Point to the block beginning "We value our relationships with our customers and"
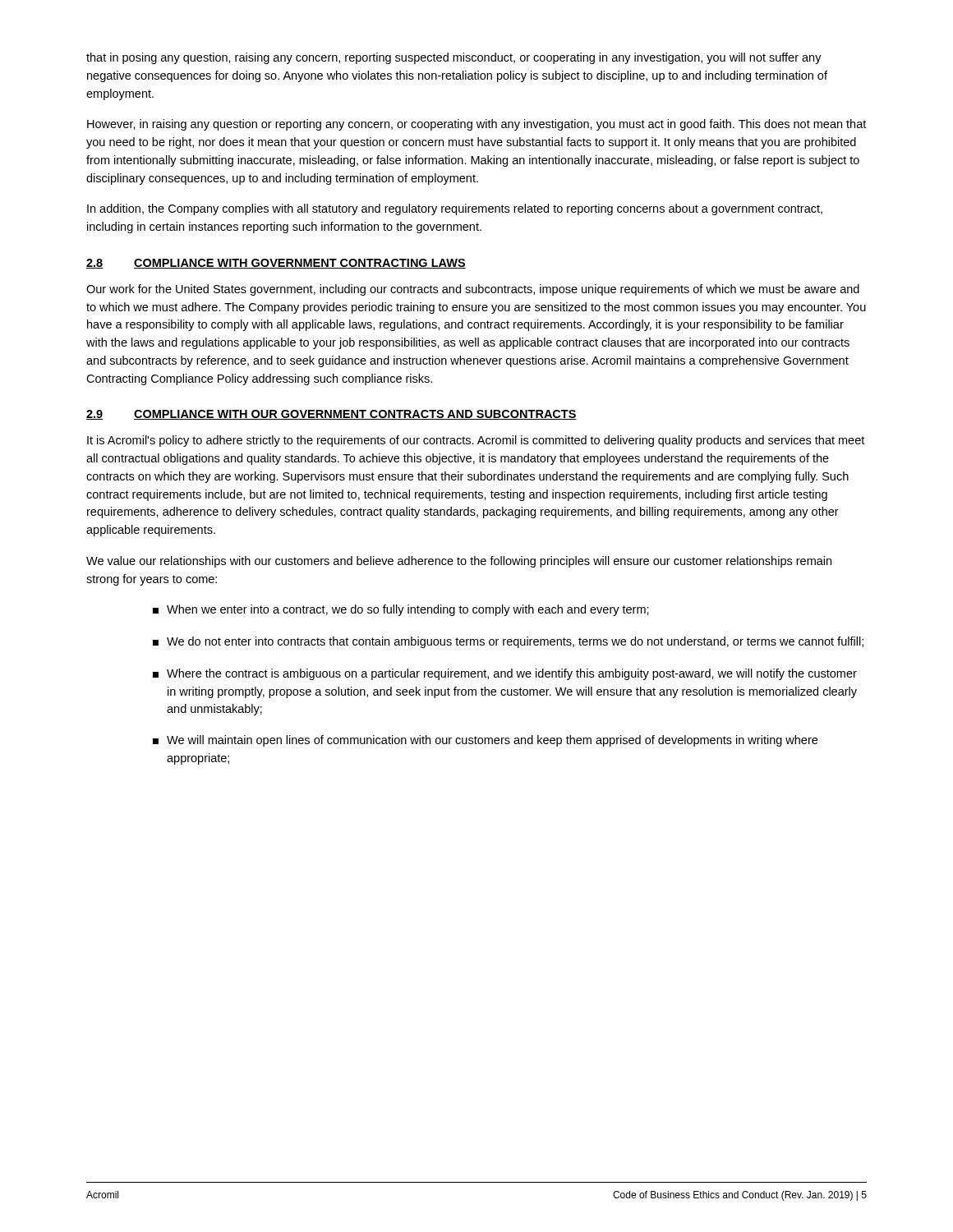953x1232 pixels. (x=459, y=570)
